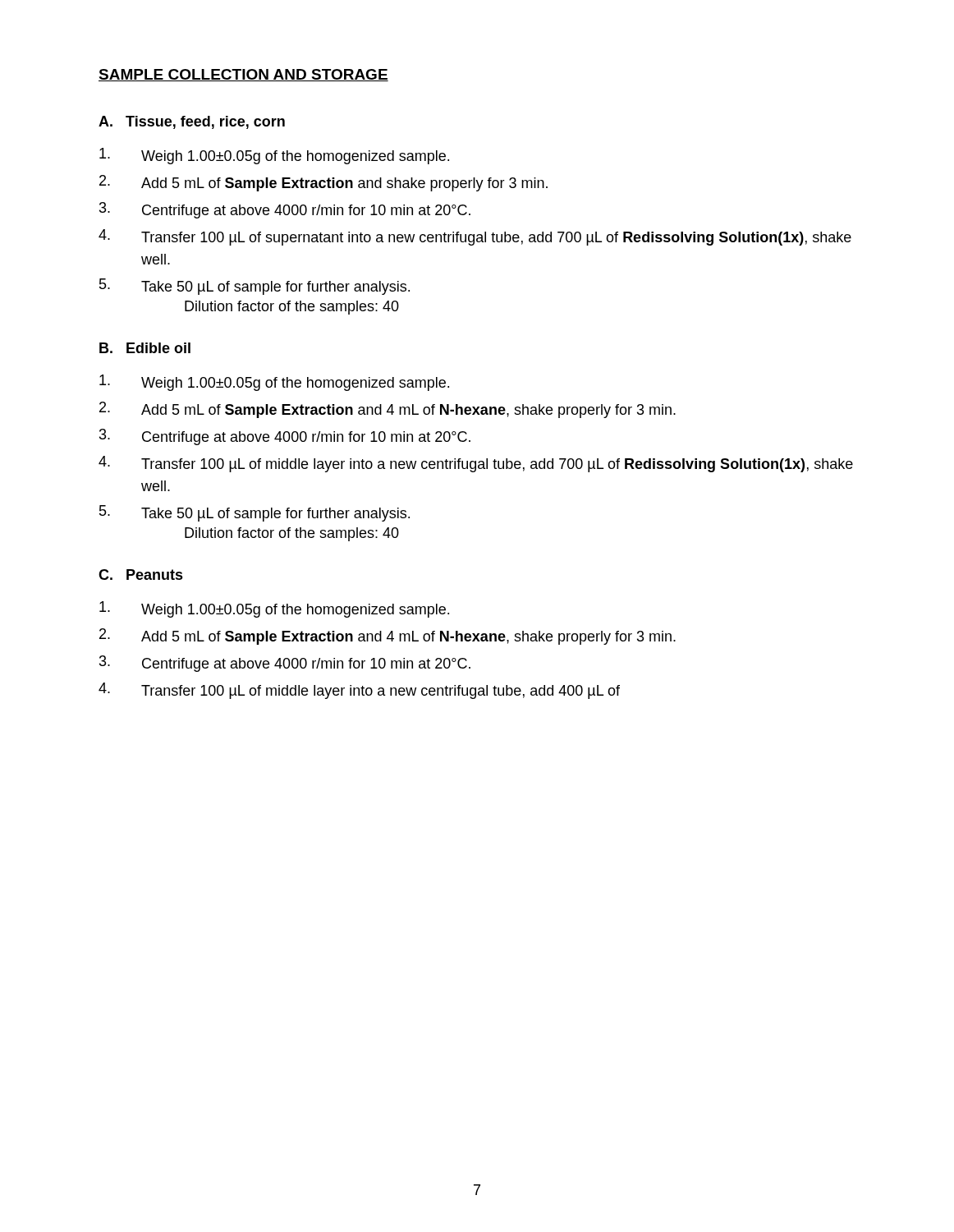Select the section header with the text "A. Tissue, feed, rice, corn"

point(192,122)
